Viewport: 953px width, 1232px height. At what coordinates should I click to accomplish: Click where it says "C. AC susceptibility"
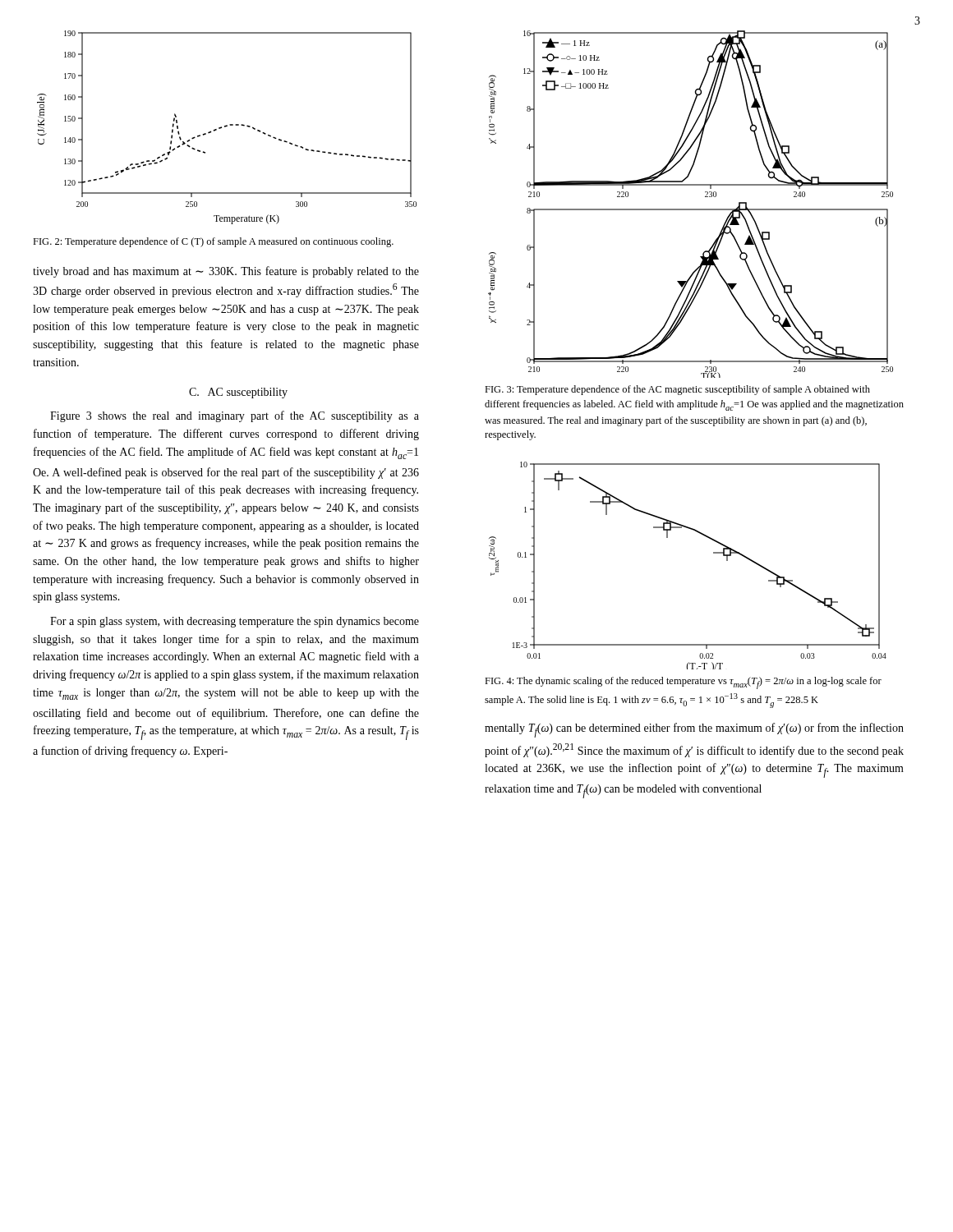pos(238,392)
